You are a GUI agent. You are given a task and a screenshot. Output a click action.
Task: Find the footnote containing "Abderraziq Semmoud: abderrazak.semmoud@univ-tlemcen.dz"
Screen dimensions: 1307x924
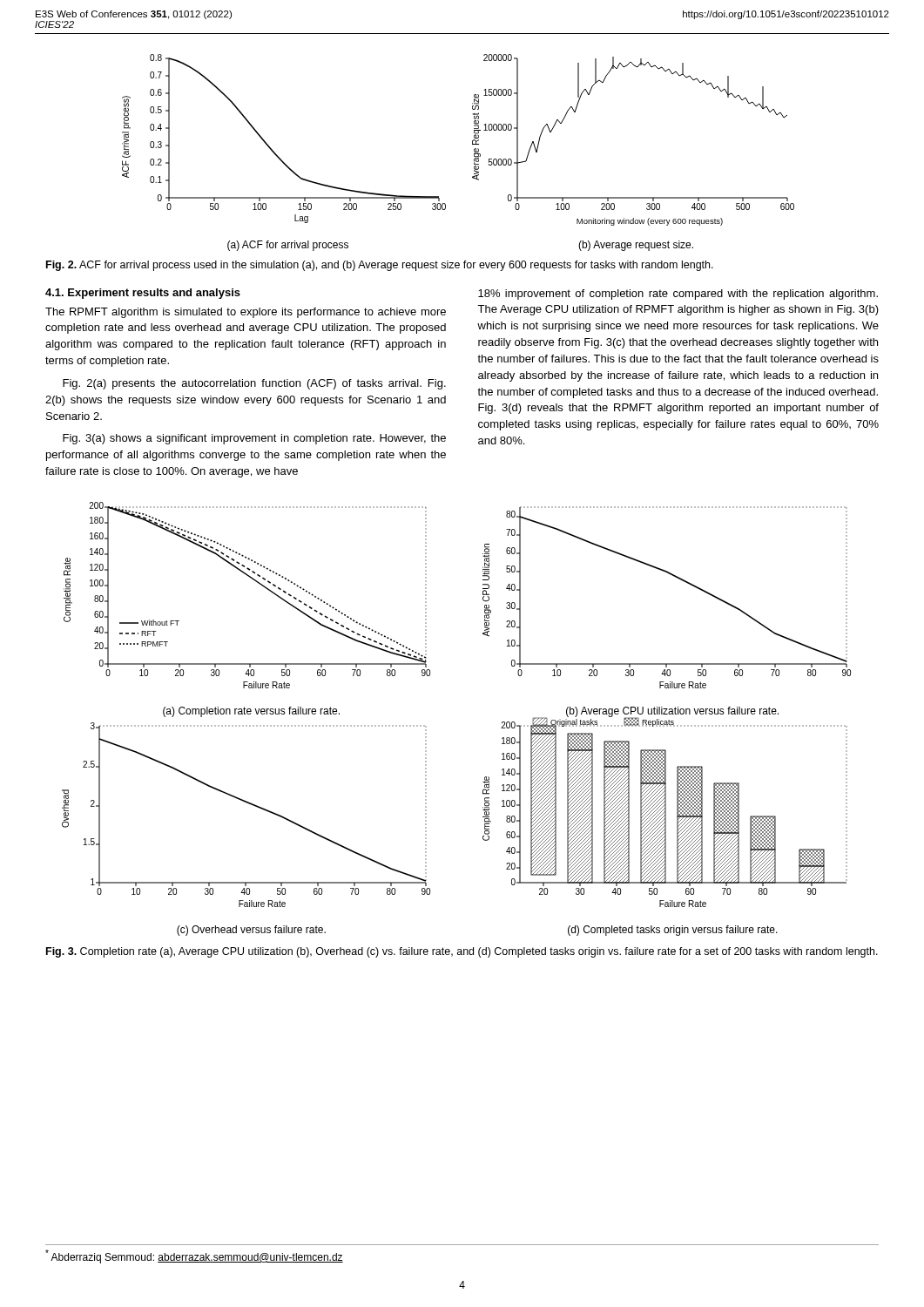(194, 1256)
